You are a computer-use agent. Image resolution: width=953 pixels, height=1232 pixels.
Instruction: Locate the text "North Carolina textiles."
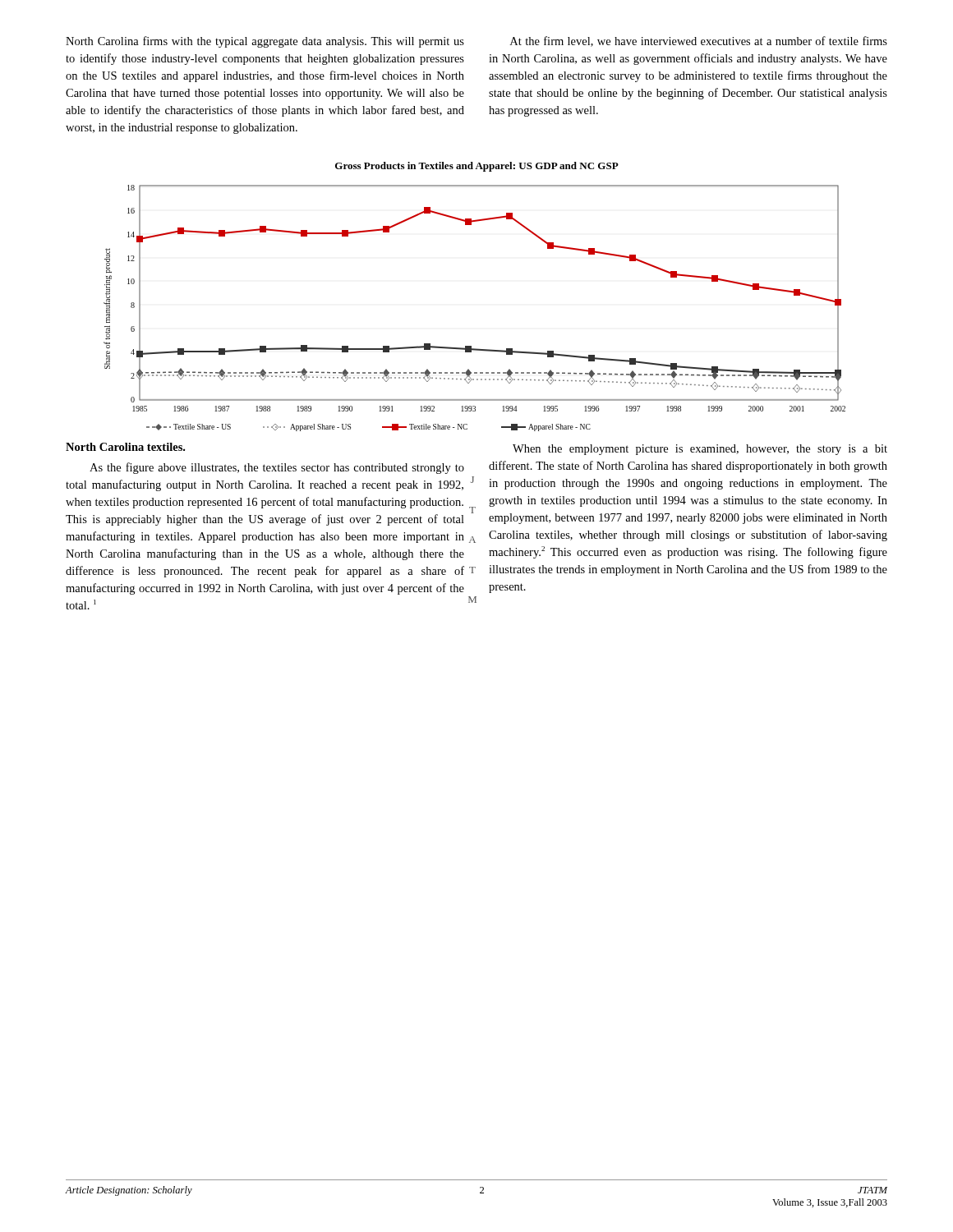click(126, 447)
